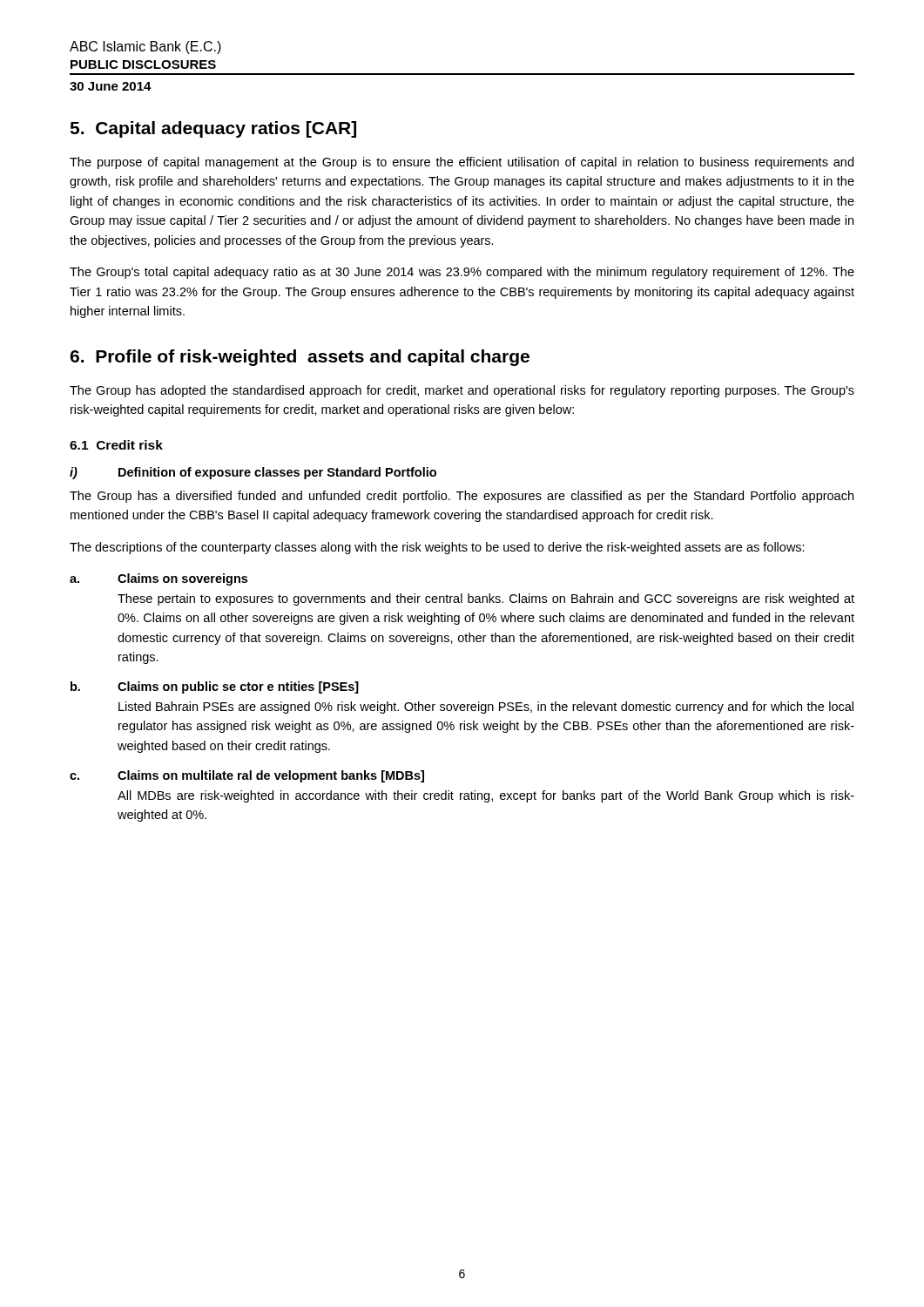924x1307 pixels.
Task: Locate the block of text that opens with "b. Claims on public se ctor e ntities"
Action: click(462, 717)
